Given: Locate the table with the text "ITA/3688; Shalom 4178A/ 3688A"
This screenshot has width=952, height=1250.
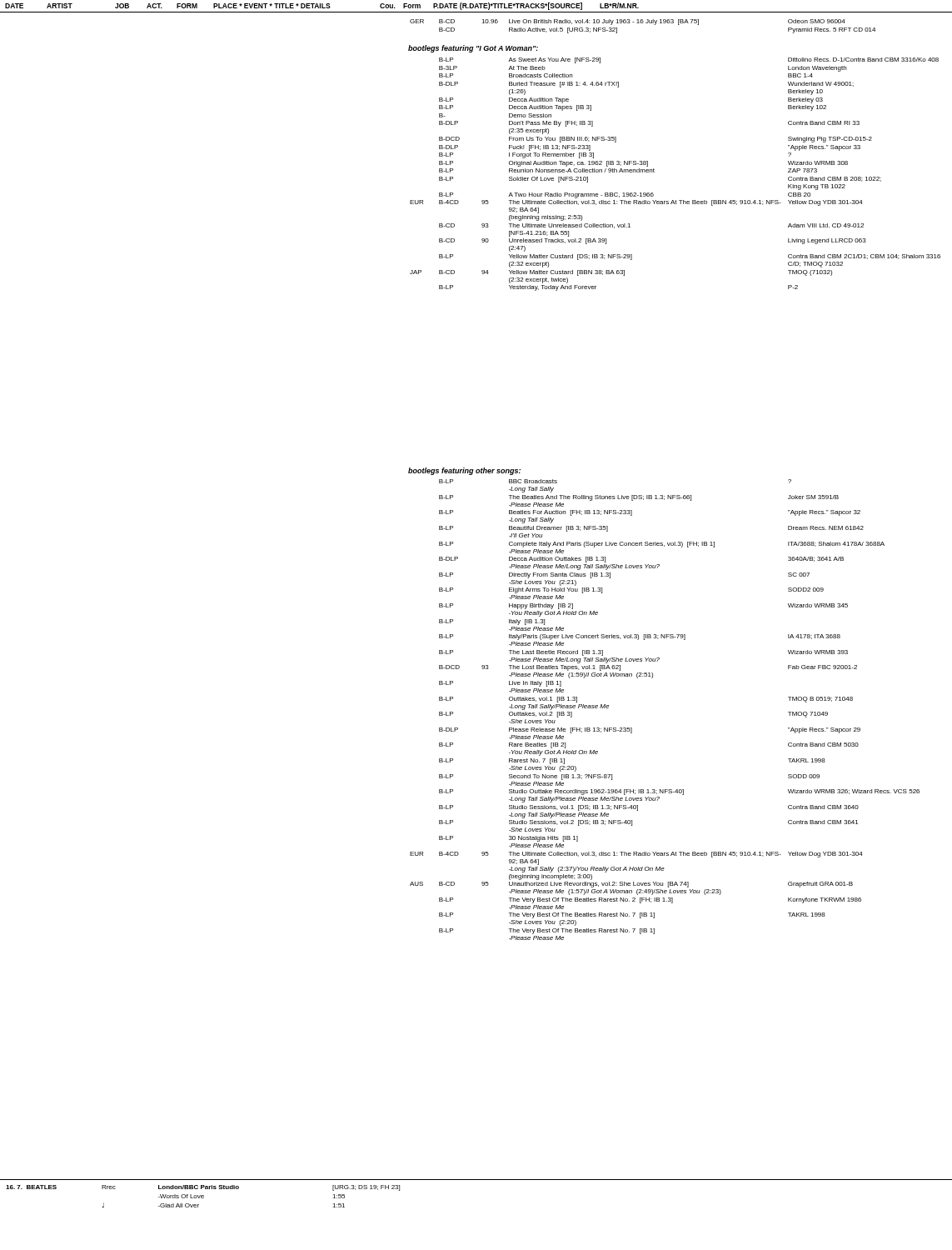Looking at the screenshot, I should click(x=679, y=710).
